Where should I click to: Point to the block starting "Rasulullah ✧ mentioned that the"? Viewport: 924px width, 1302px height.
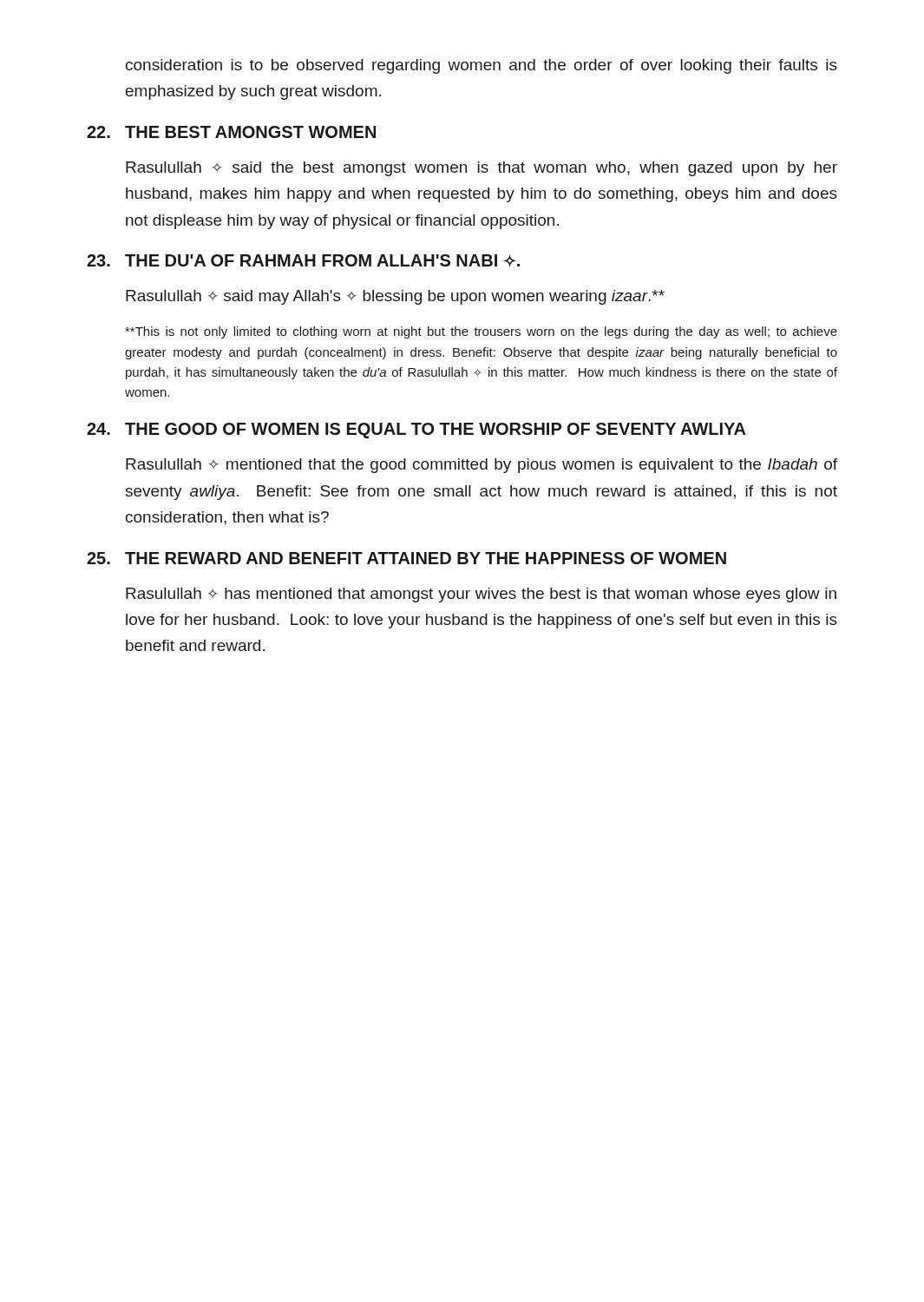click(481, 491)
